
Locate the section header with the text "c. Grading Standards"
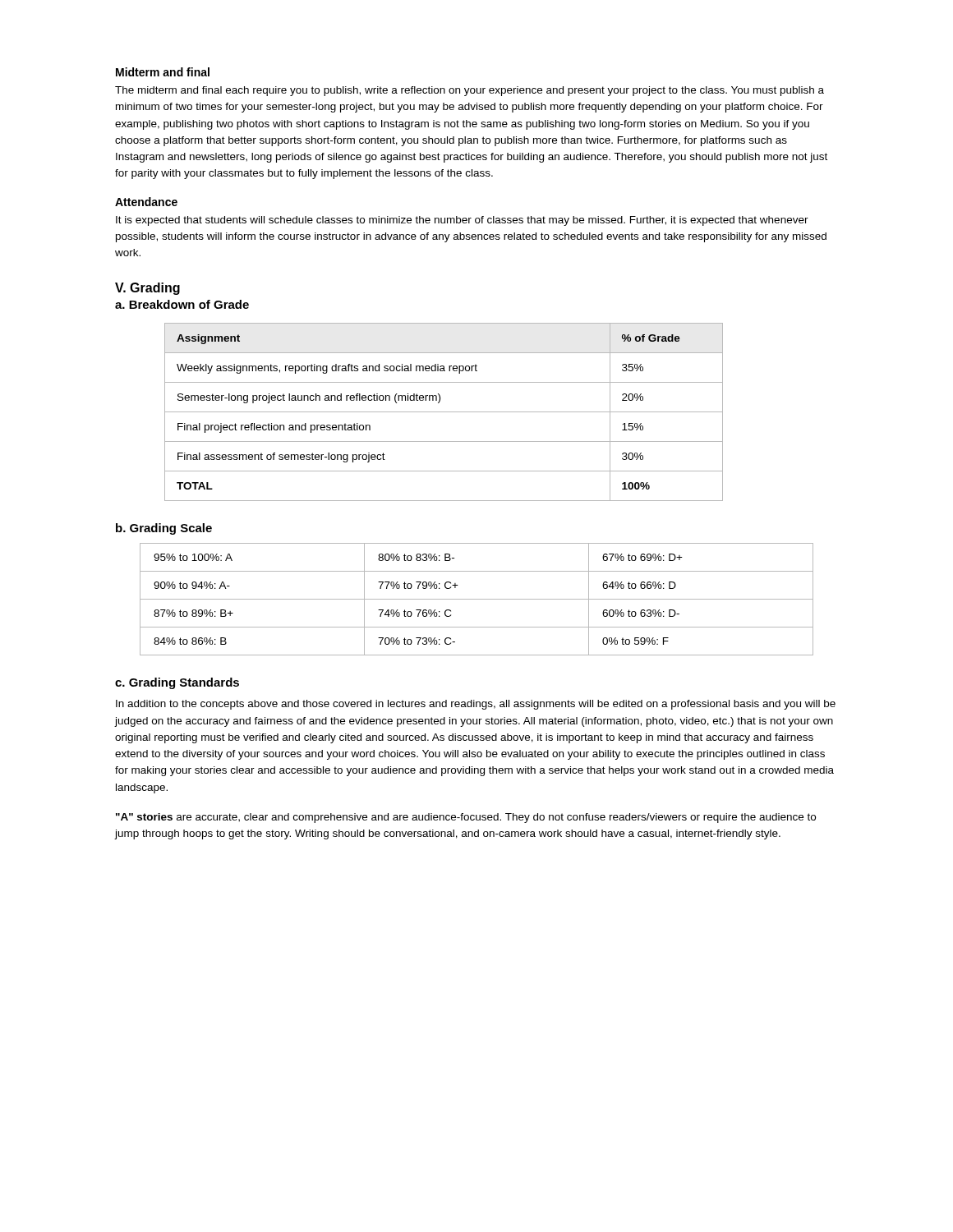[177, 682]
